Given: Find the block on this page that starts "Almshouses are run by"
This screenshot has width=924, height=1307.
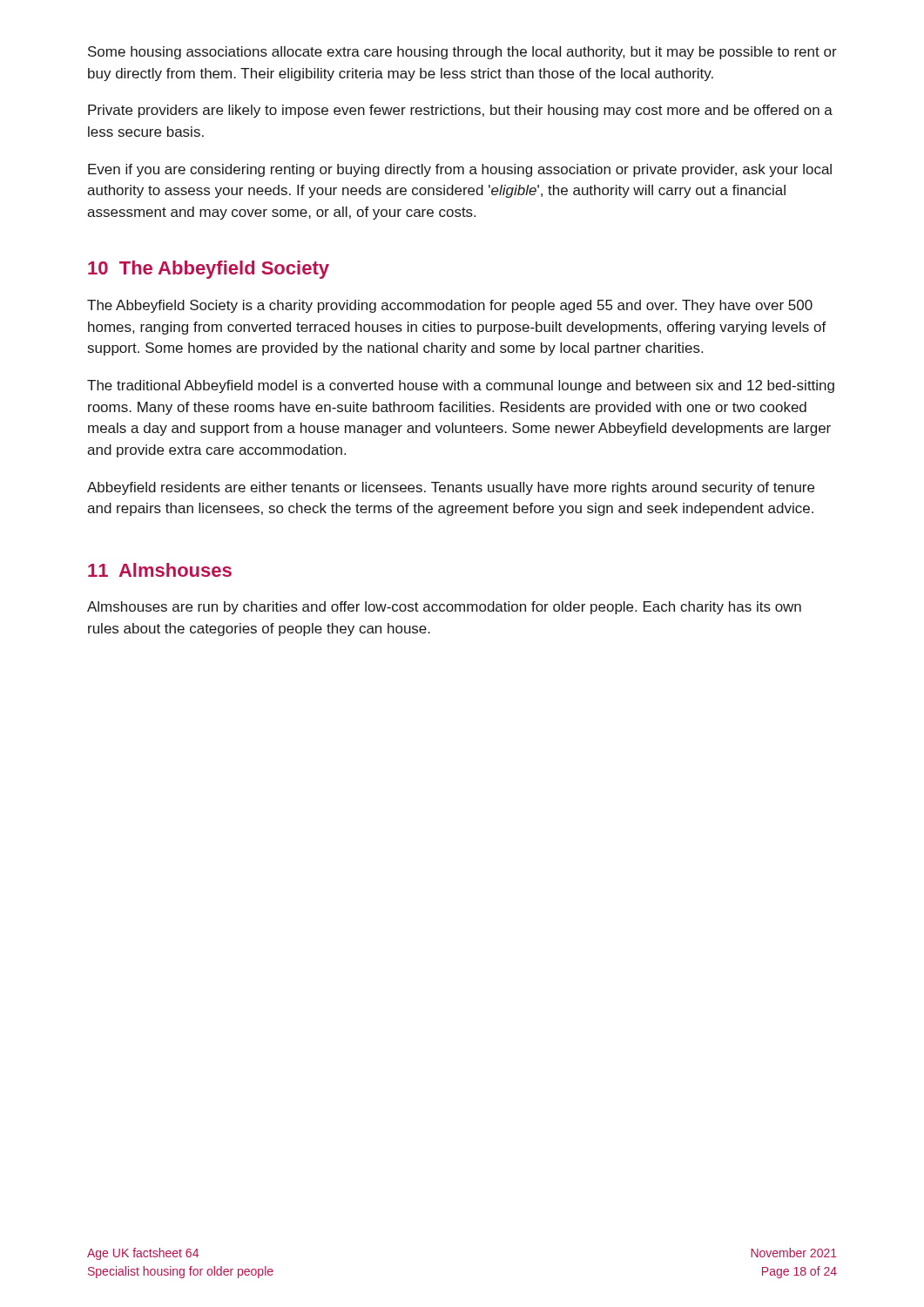Looking at the screenshot, I should (x=445, y=618).
